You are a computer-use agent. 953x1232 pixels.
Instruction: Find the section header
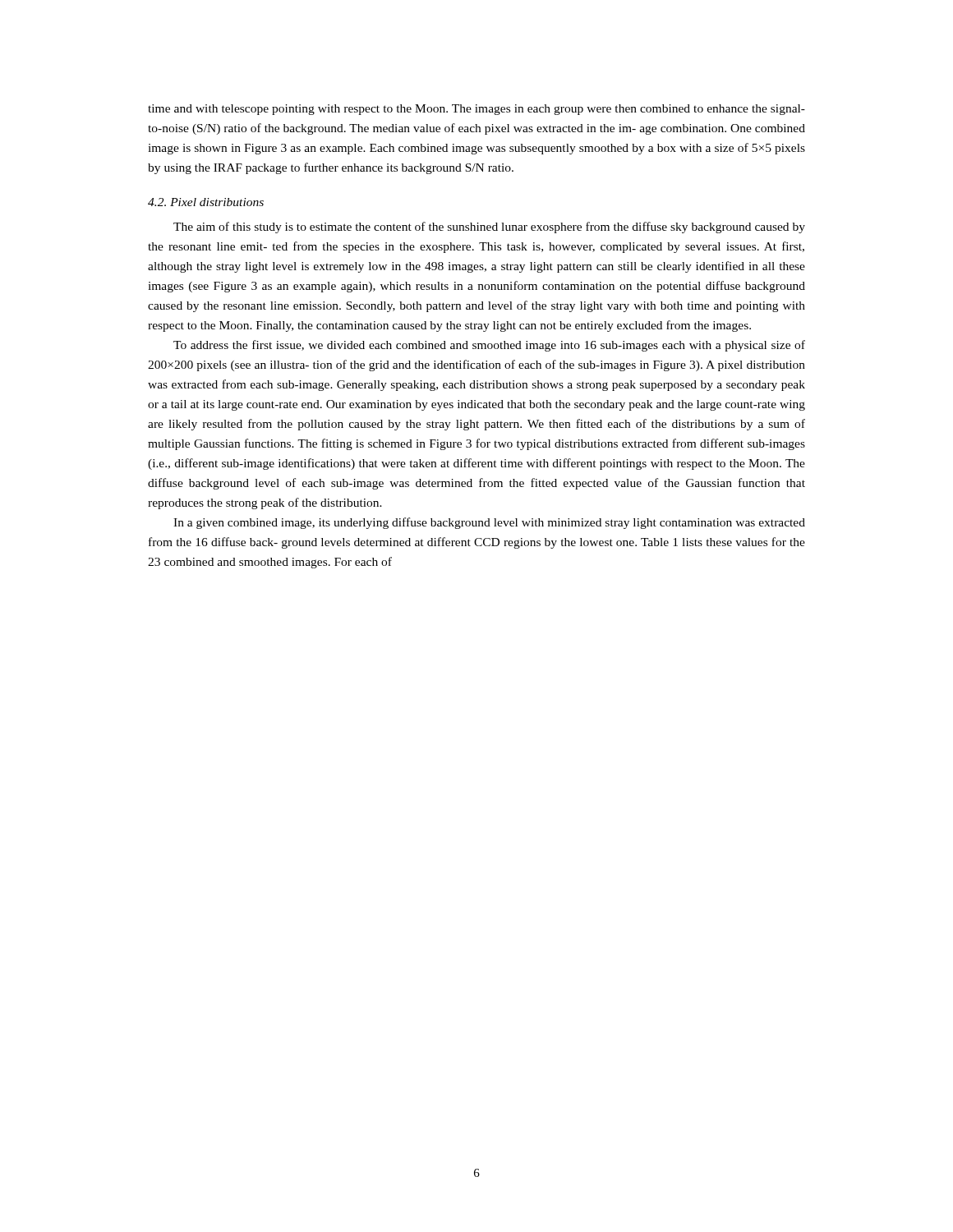206,202
